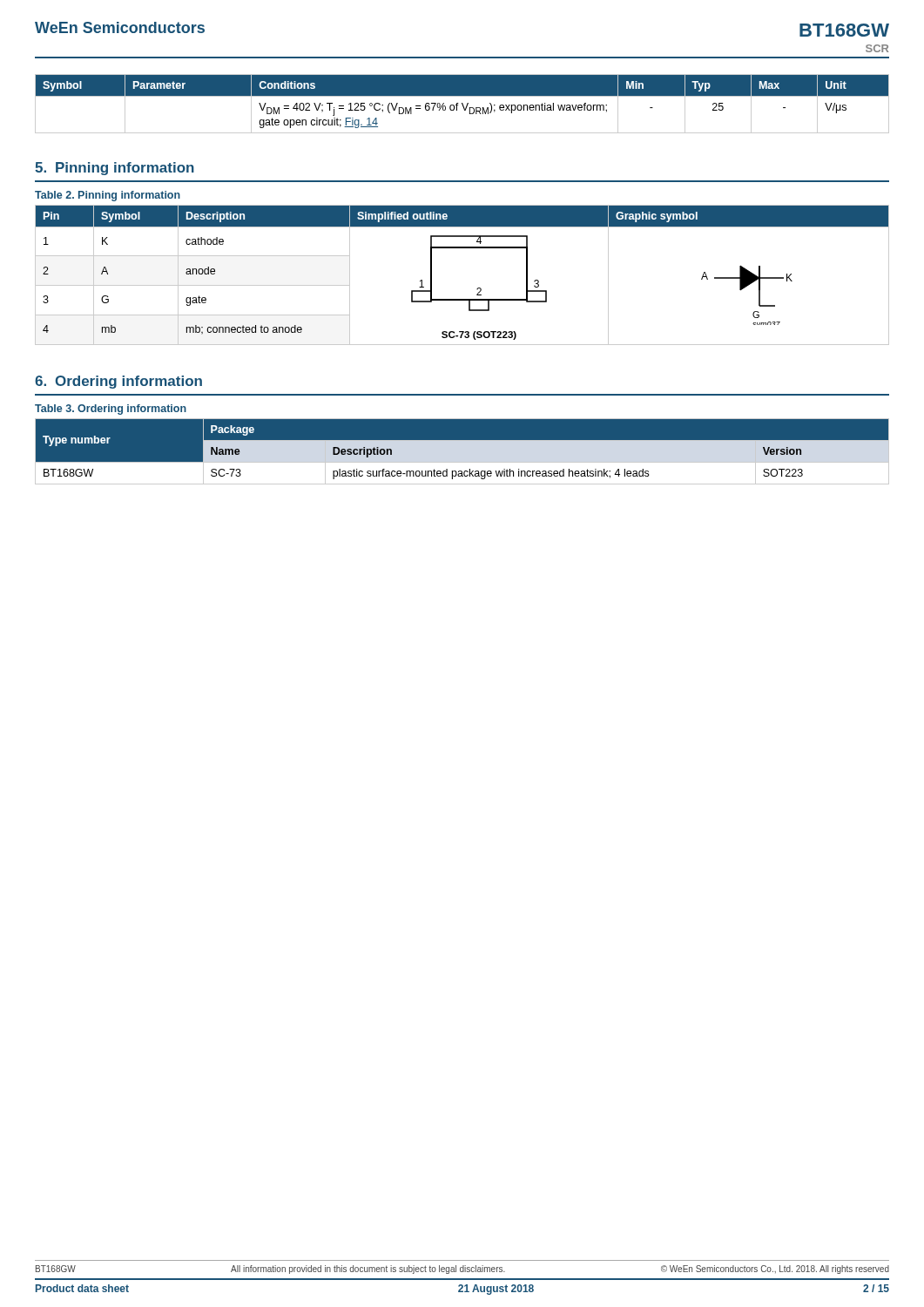924x1307 pixels.
Task: Point to the text starting "Table 3. Ordering information"
Action: 111,408
